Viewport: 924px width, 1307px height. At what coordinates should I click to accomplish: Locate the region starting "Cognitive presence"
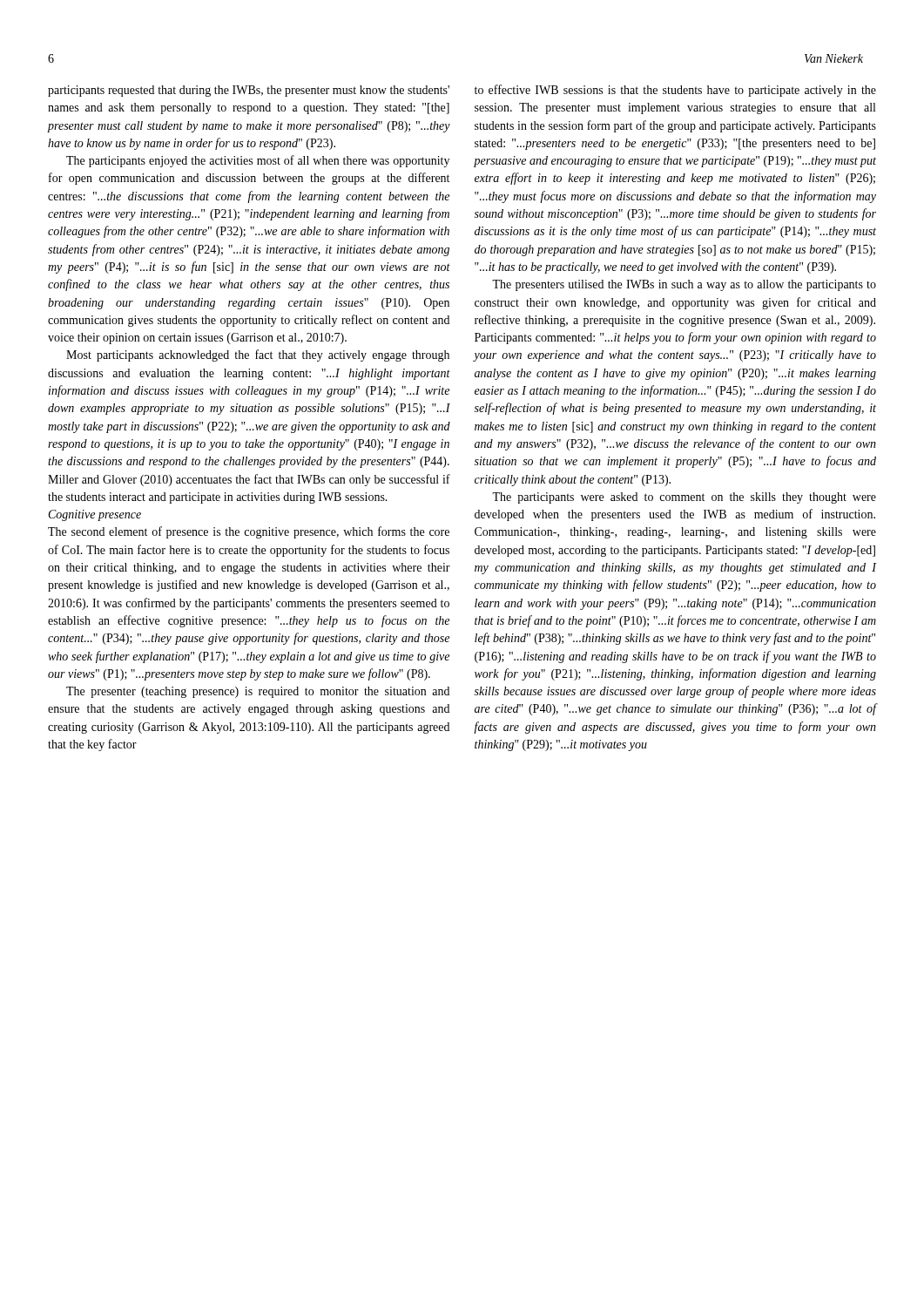95,515
